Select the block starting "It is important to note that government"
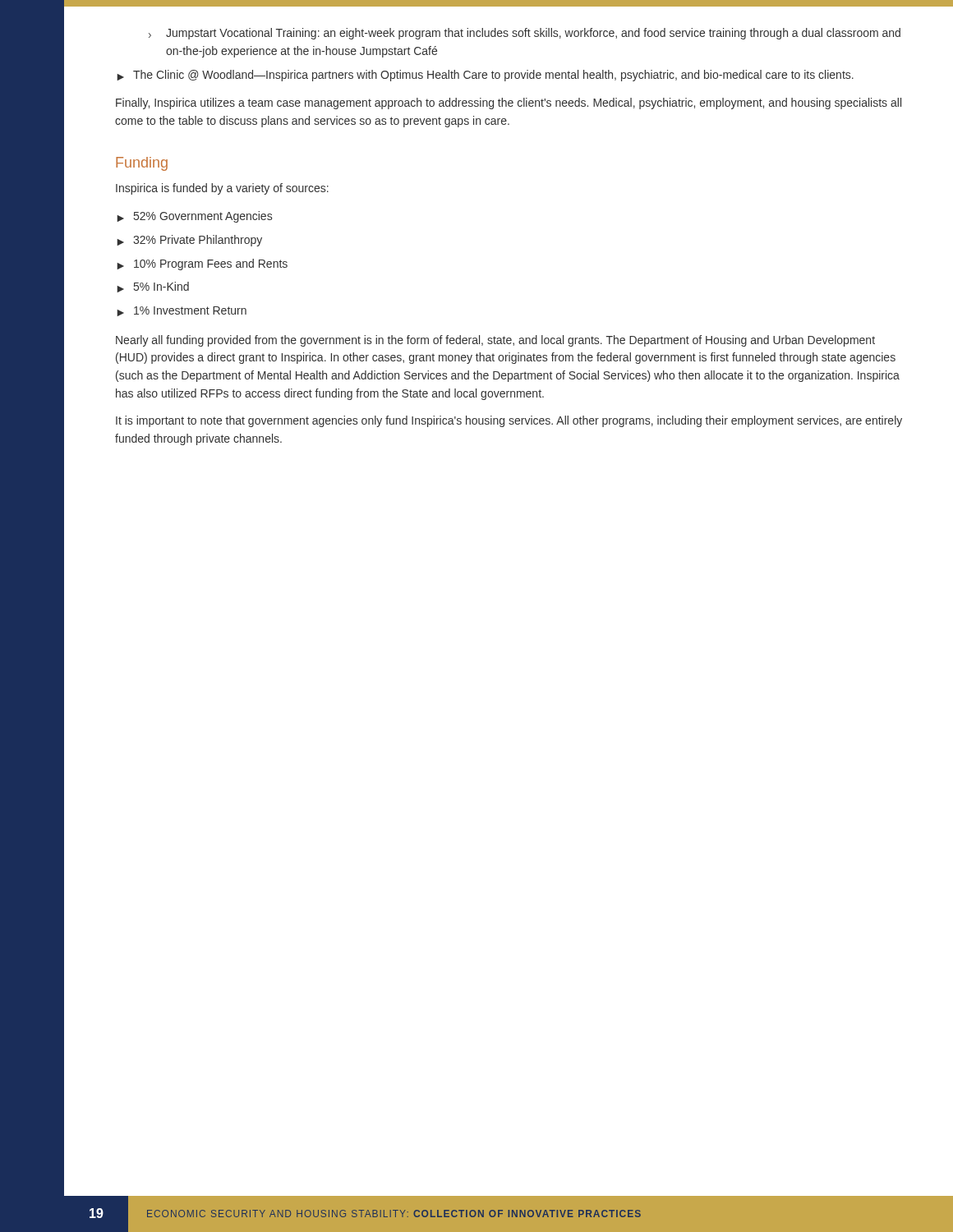The height and width of the screenshot is (1232, 953). coord(509,430)
